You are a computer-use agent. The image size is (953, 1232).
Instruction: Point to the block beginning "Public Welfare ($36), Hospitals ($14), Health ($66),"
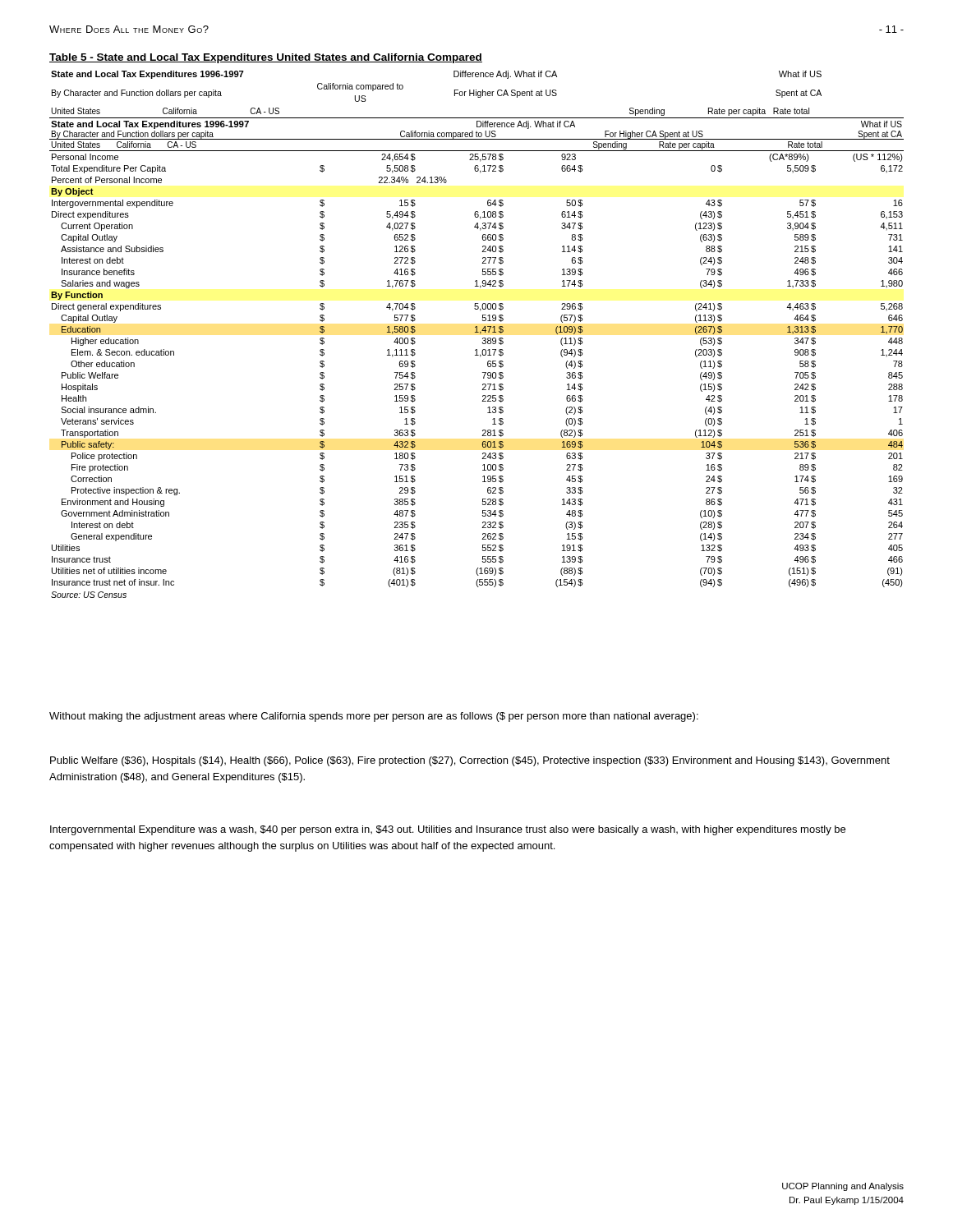tap(469, 768)
